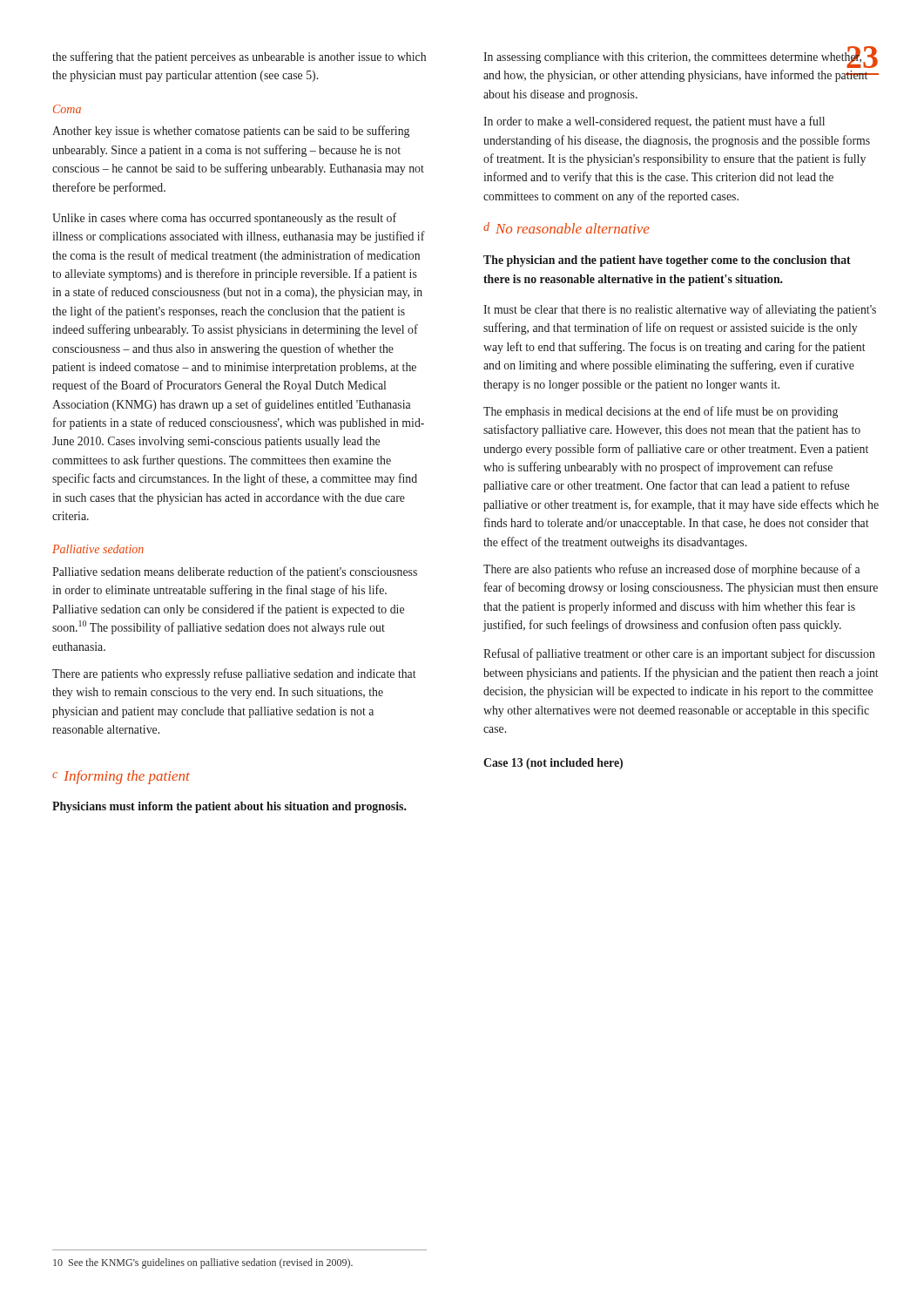
Task: Locate the passage starting "Unlike in cases"
Action: [240, 367]
